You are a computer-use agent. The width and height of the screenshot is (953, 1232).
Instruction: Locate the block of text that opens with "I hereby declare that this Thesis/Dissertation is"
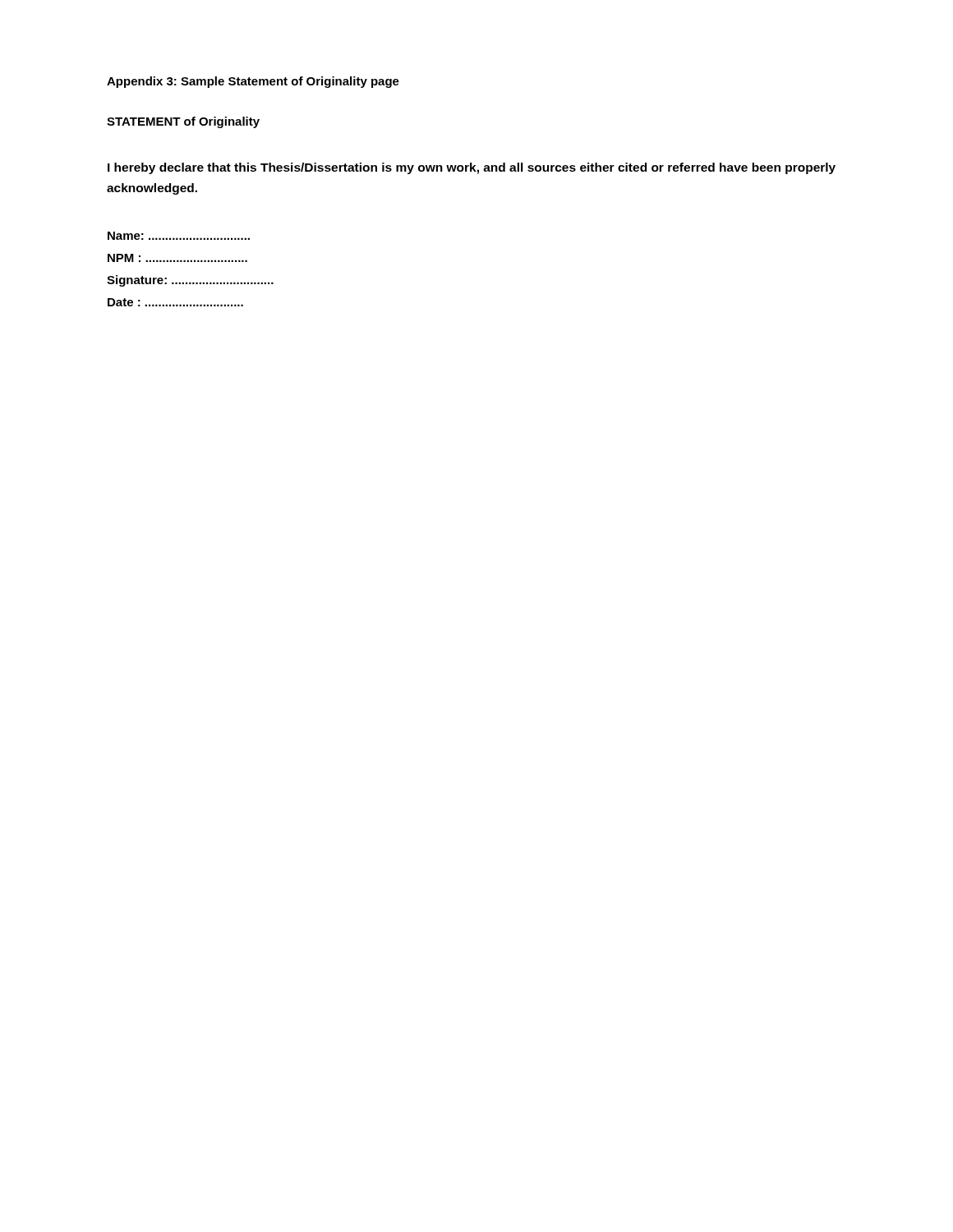click(x=471, y=177)
